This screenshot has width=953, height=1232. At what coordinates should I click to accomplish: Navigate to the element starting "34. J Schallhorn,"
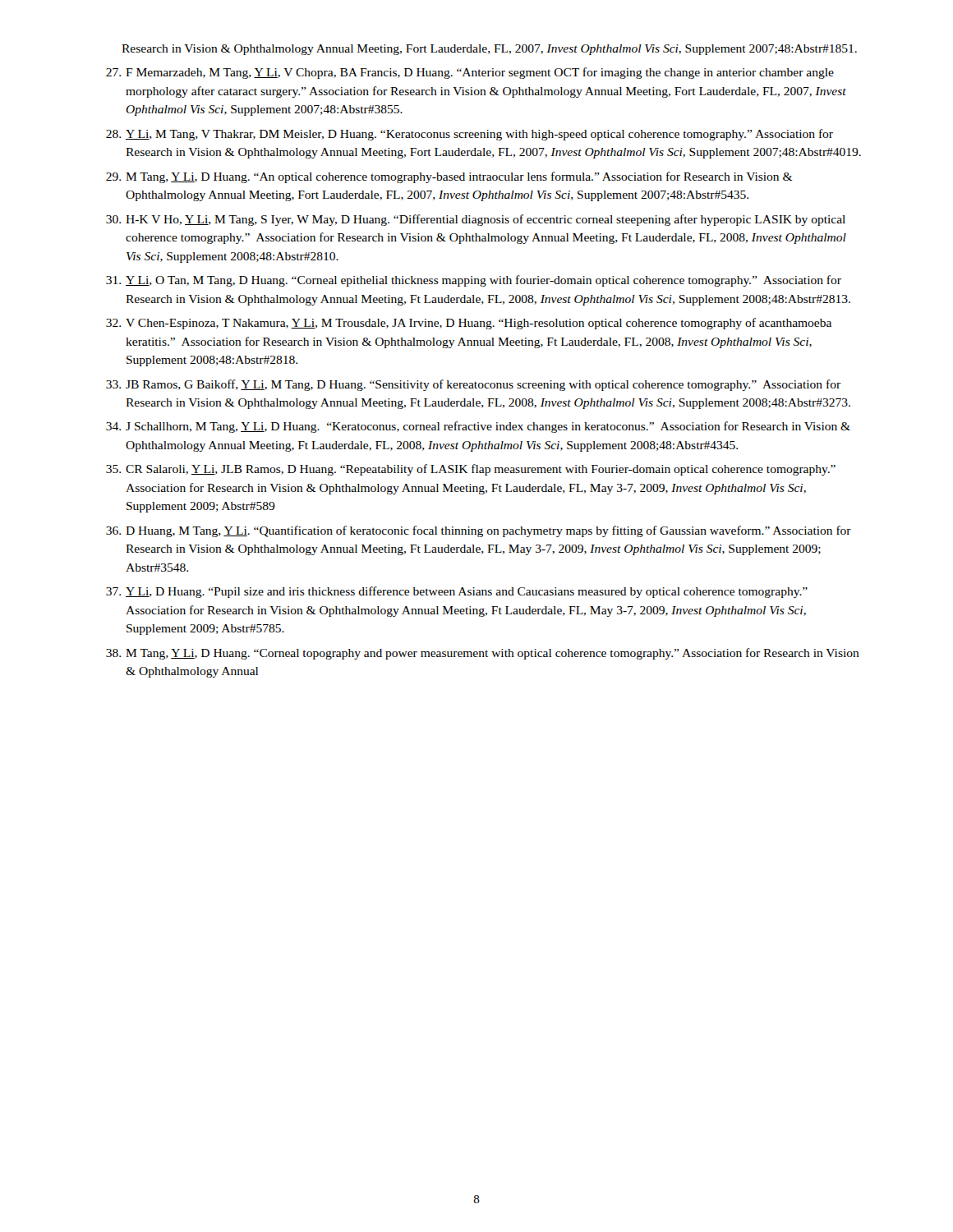coord(476,436)
